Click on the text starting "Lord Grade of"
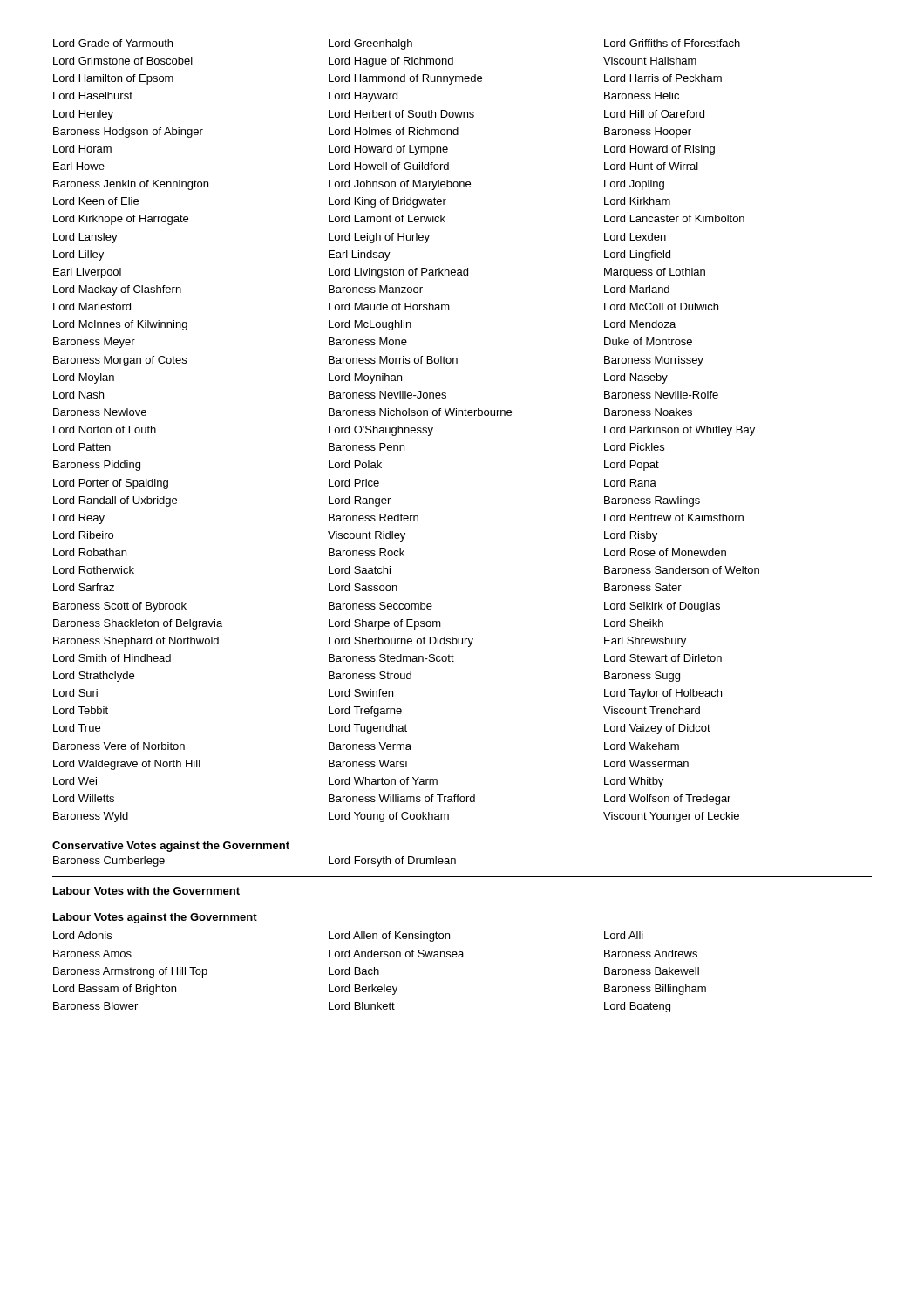The image size is (924, 1308). pyautogui.click(x=397, y=44)
